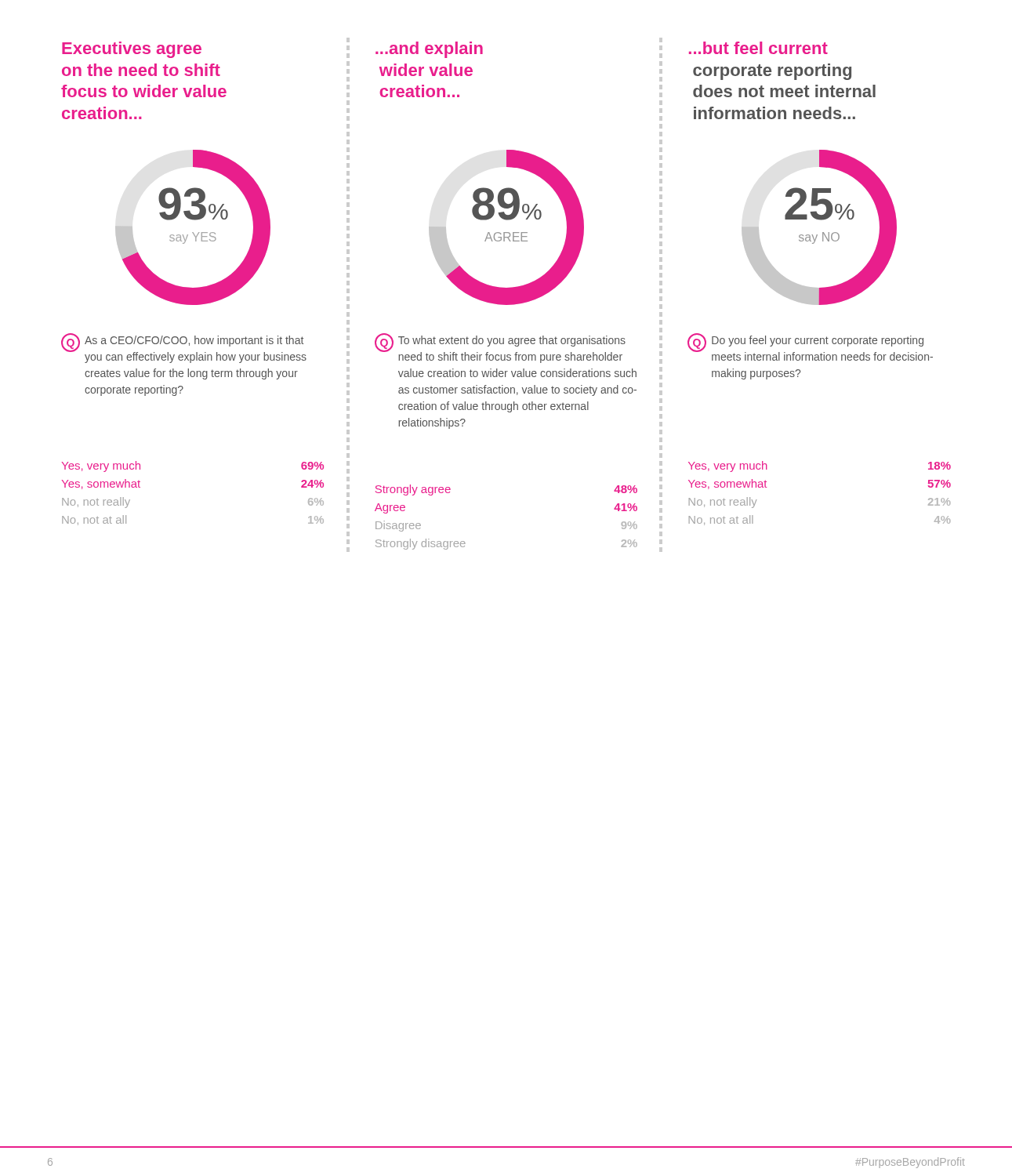Click on the text block starting "Strongly disagree"
1012x1176 pixels.
(x=420, y=543)
